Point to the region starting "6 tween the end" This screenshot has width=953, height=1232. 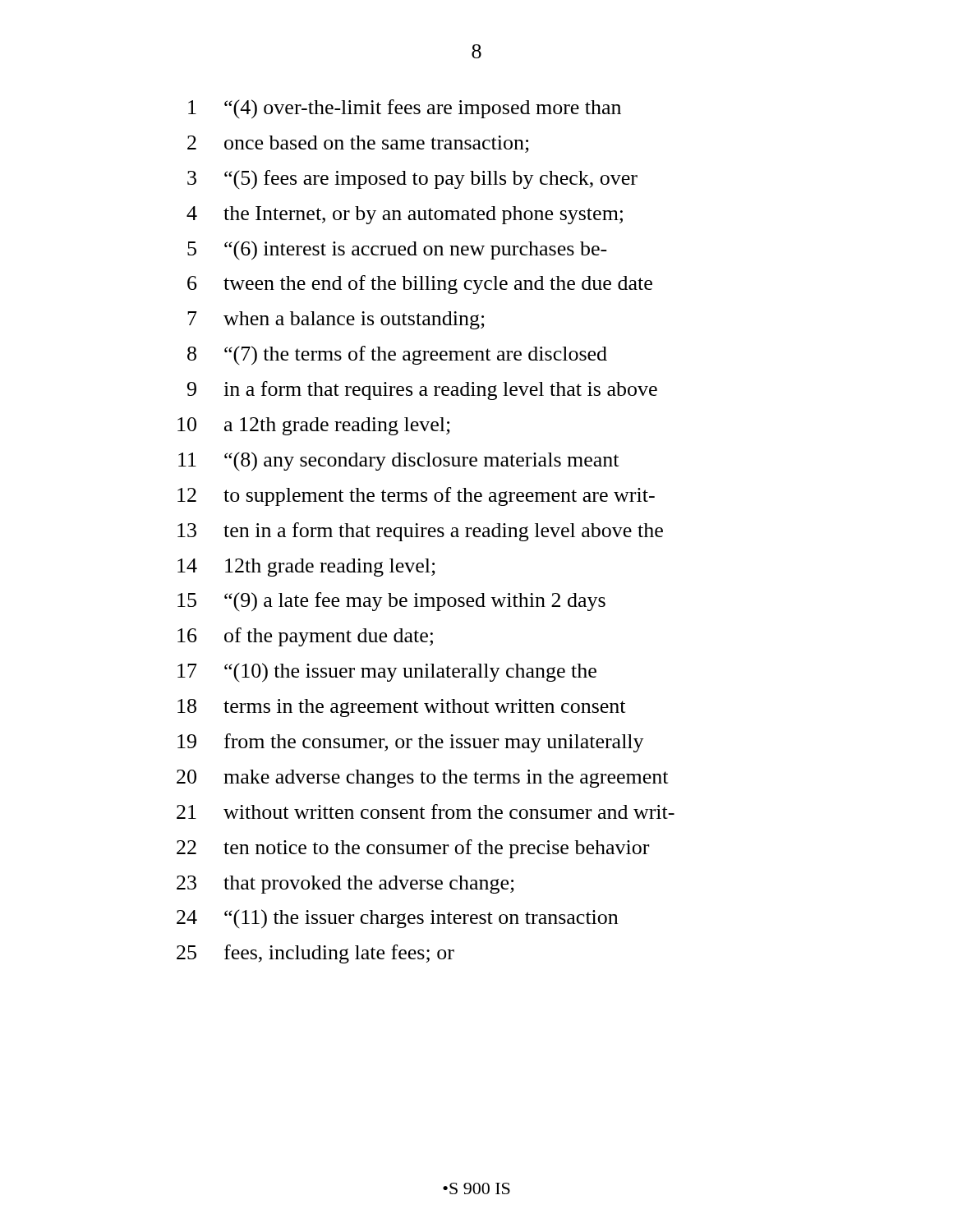[x=497, y=284]
